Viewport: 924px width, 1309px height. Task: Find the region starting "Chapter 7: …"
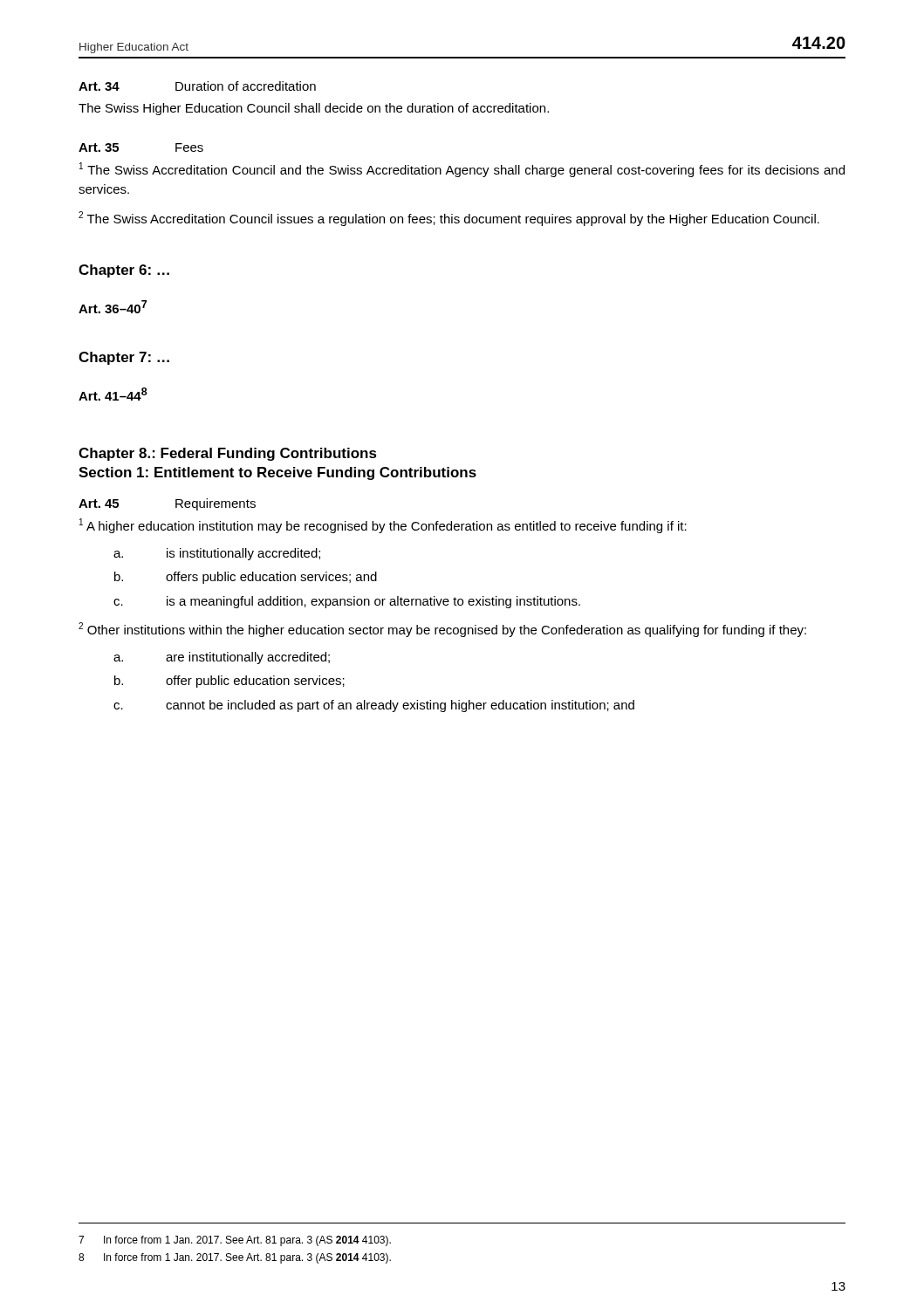pos(125,357)
